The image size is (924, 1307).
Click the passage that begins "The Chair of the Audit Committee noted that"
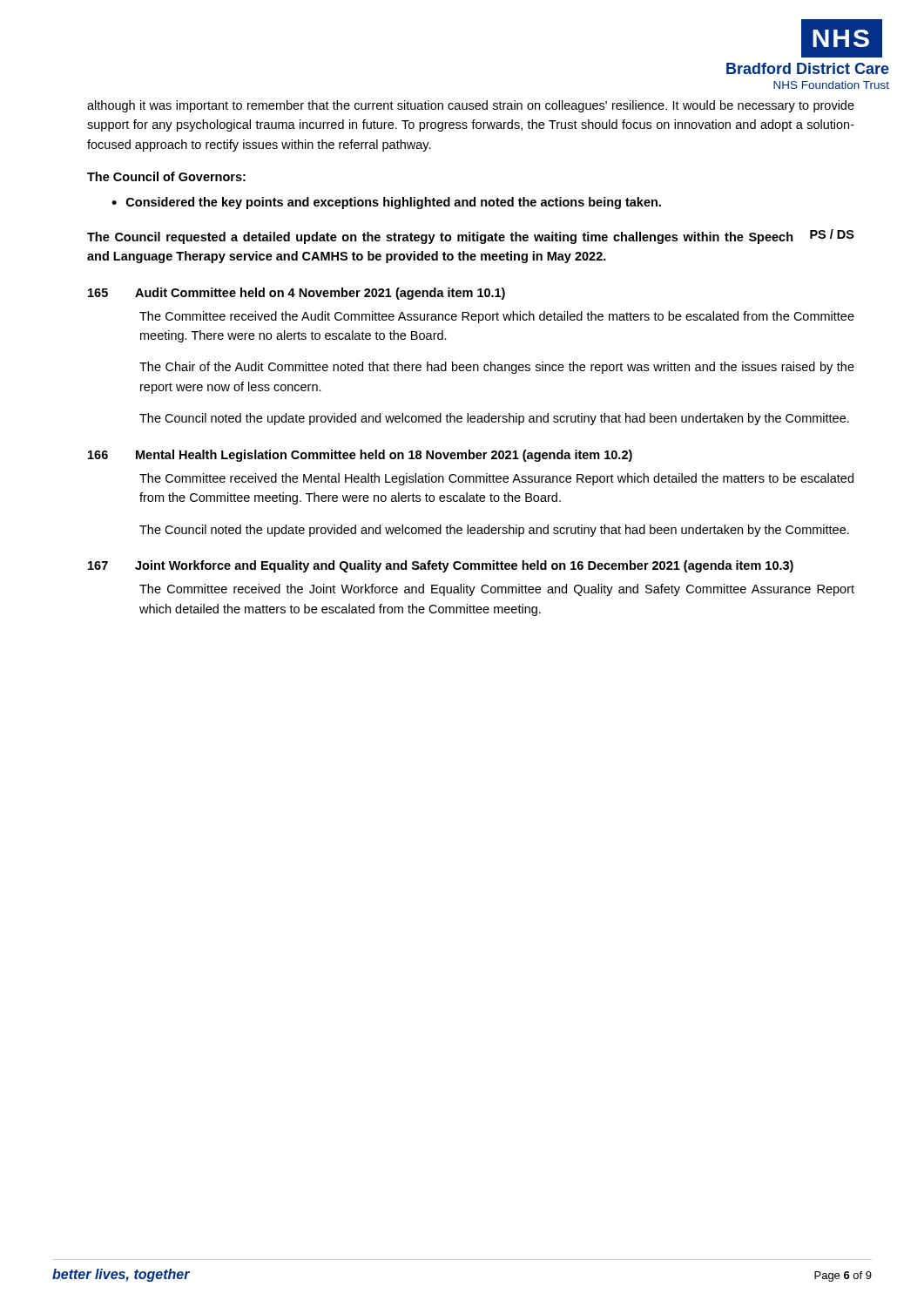click(x=497, y=377)
